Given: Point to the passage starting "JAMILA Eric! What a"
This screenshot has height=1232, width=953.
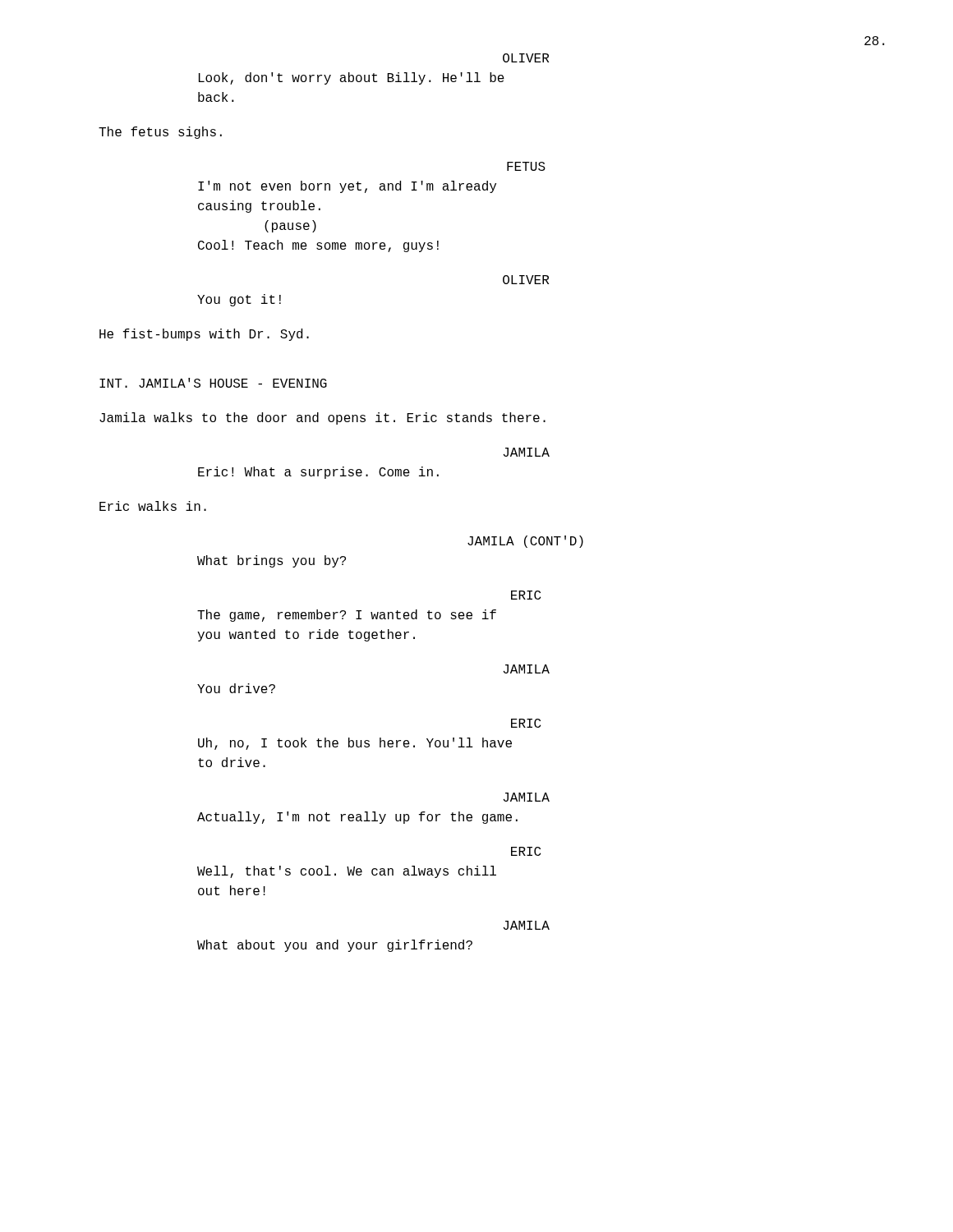Looking at the screenshot, I should click(x=501, y=463).
